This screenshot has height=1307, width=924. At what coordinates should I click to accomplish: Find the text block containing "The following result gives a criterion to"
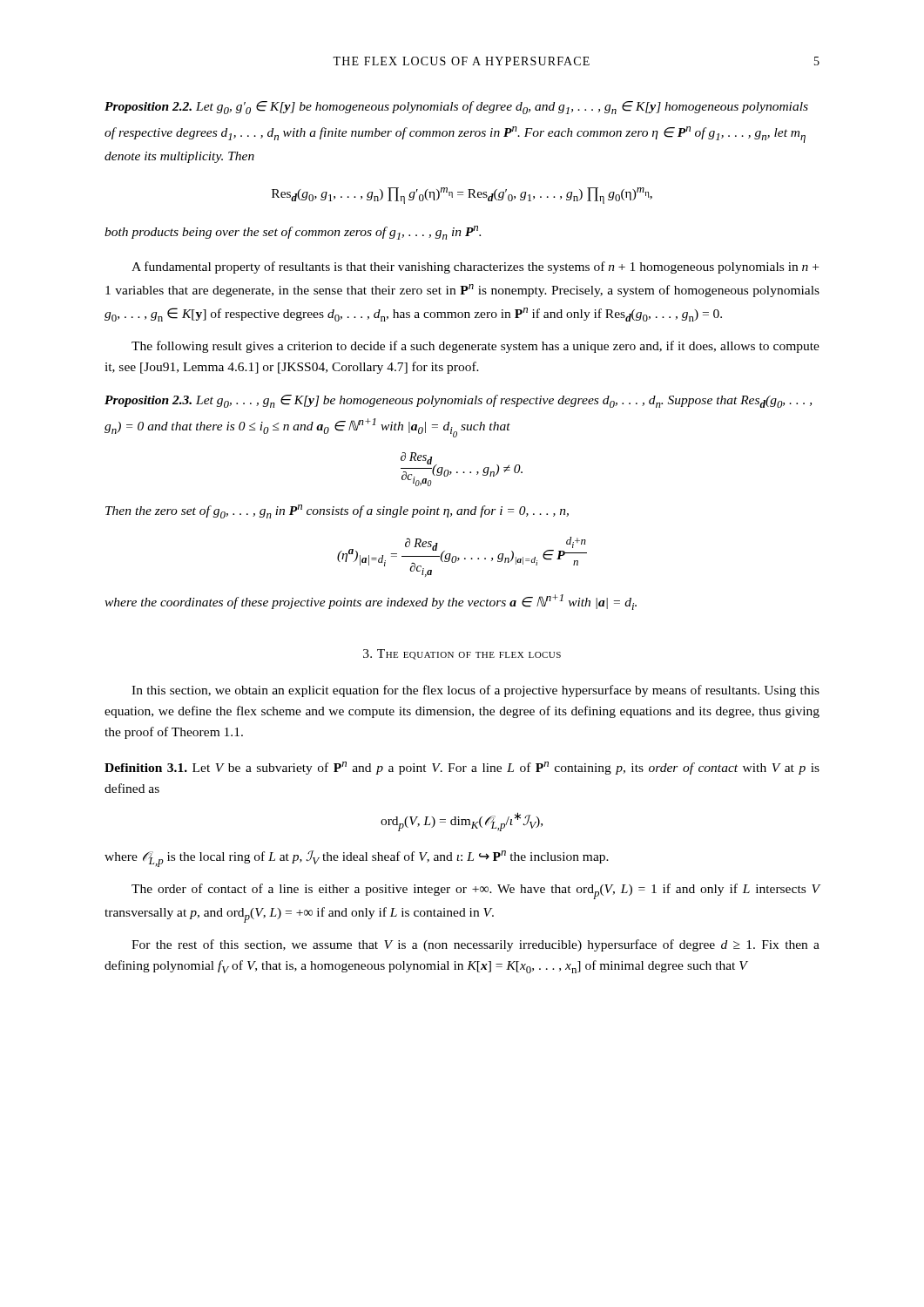click(x=462, y=356)
